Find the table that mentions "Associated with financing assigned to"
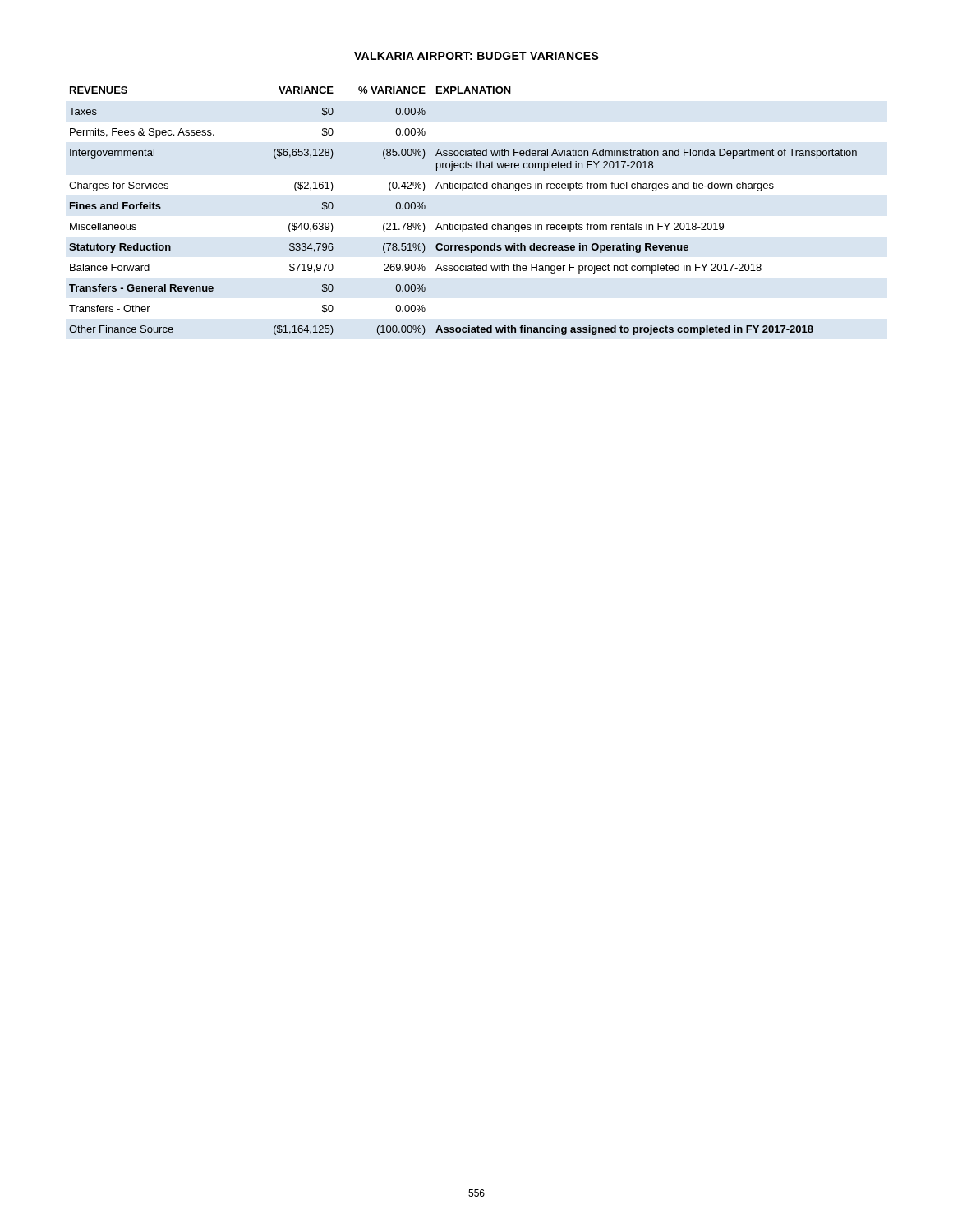The image size is (953, 1232). coord(476,210)
